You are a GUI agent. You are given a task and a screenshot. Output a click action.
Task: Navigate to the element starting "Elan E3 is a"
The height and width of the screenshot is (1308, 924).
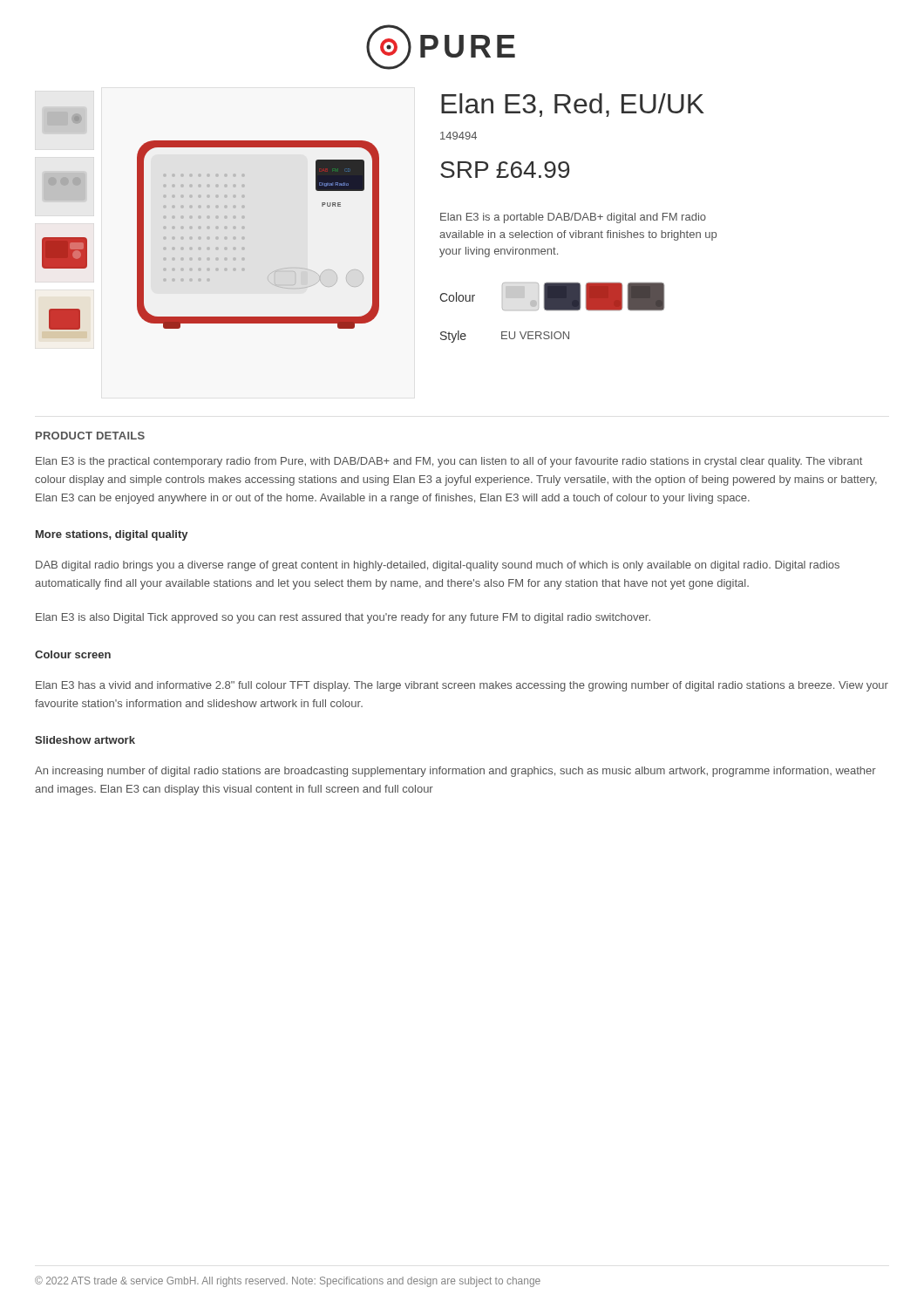578,234
